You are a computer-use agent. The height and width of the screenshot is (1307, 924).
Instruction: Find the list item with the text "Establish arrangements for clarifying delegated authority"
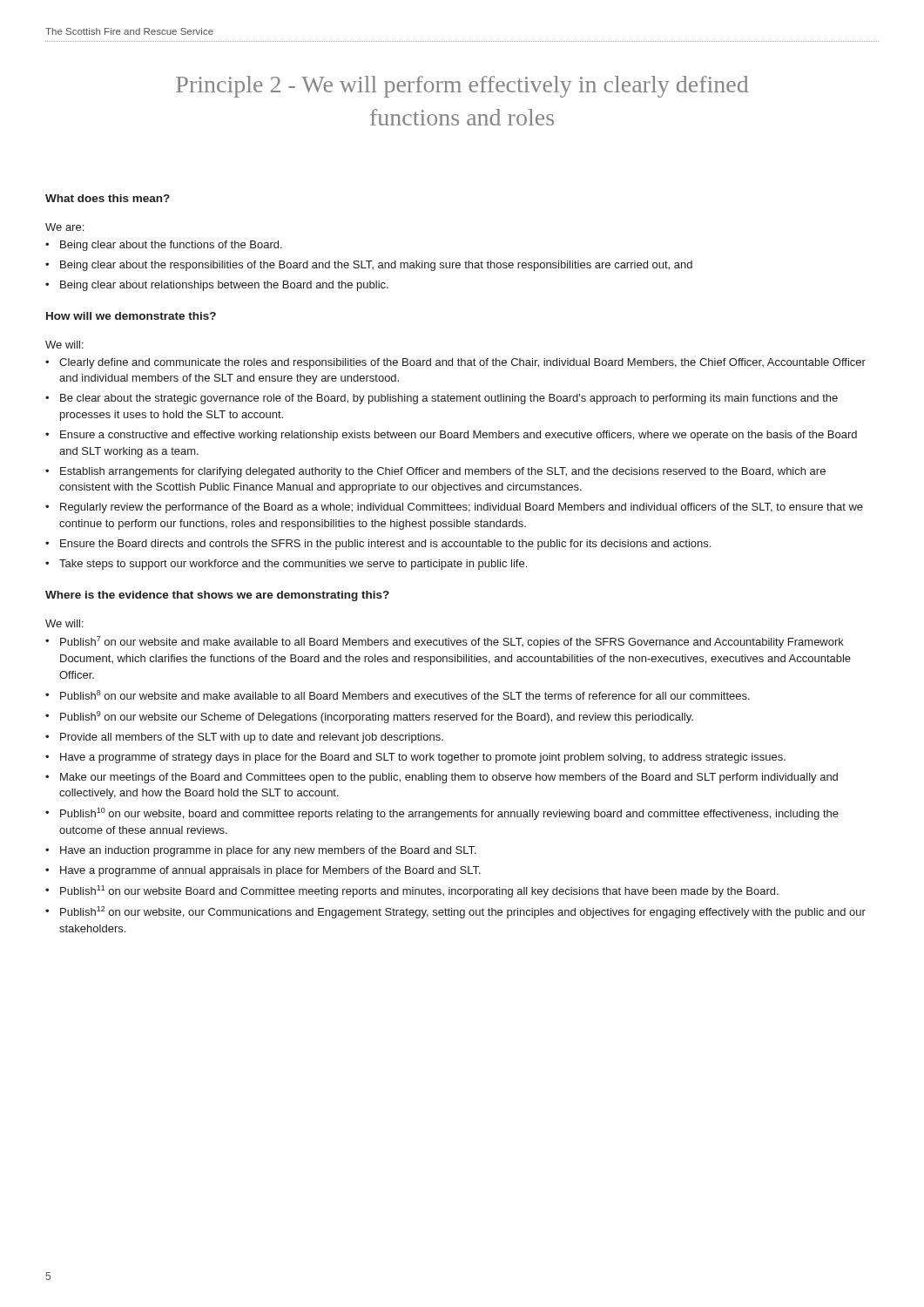[443, 479]
